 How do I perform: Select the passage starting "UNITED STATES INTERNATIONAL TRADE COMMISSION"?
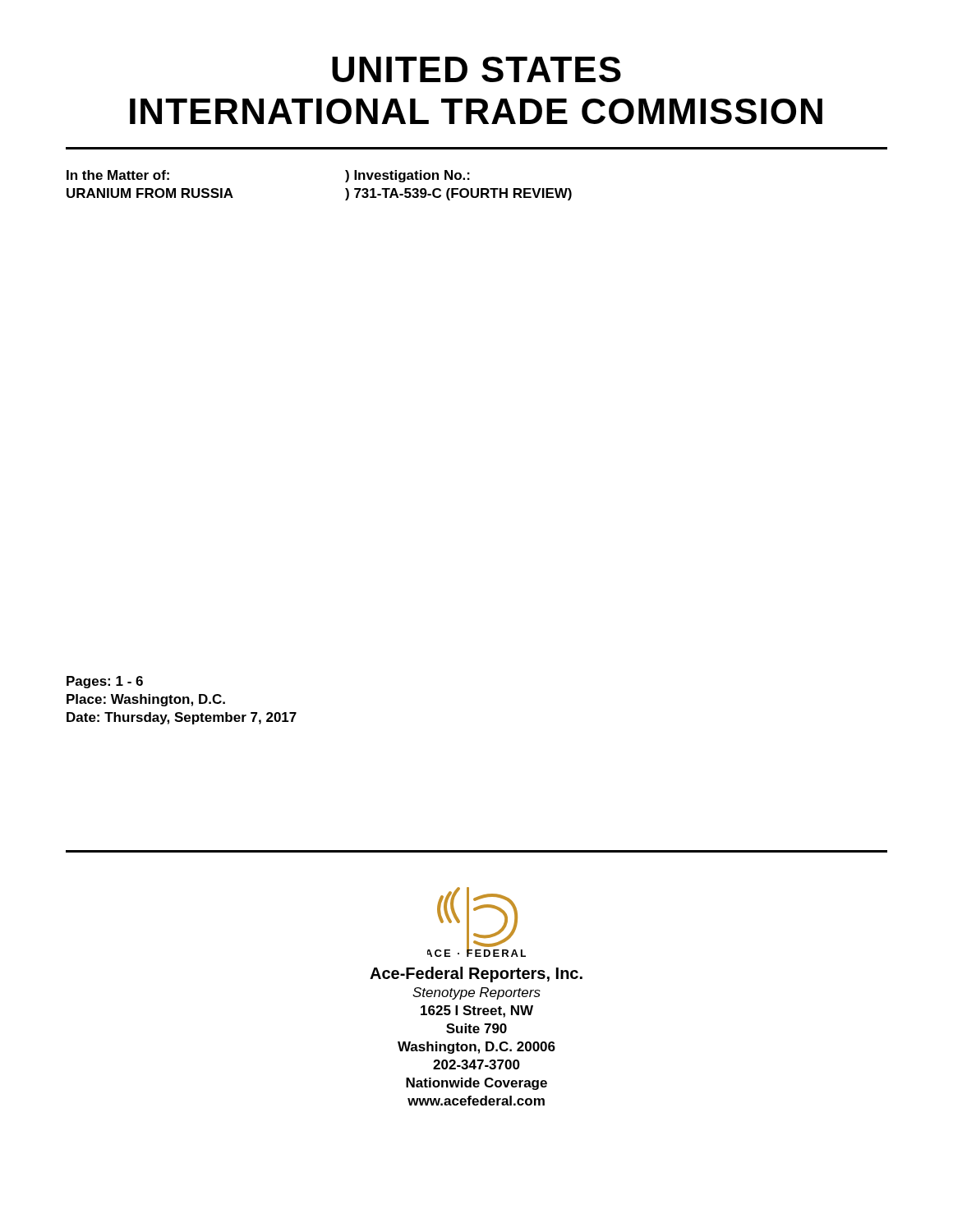click(476, 91)
